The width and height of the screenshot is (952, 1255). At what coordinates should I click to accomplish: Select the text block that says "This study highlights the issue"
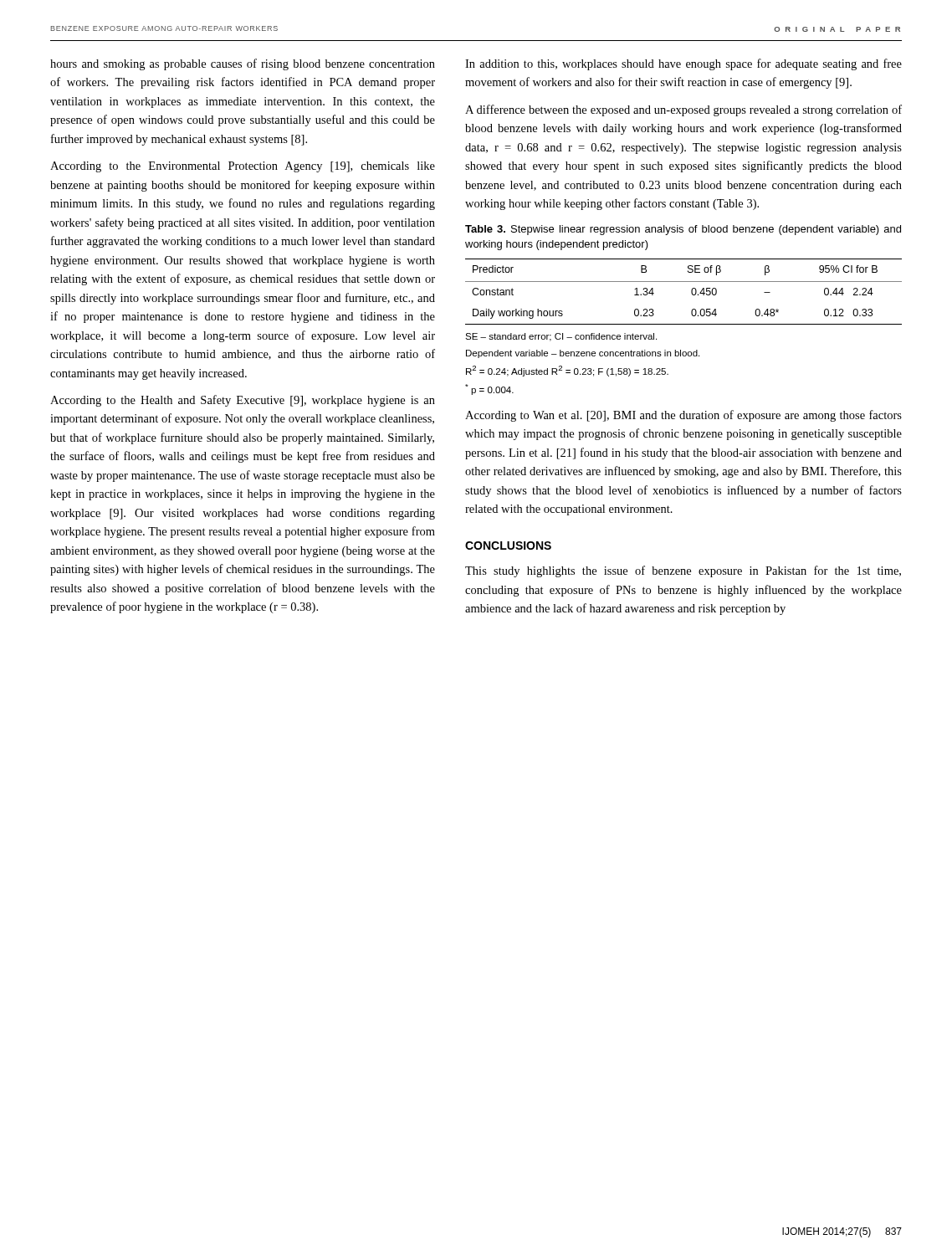[x=683, y=590]
